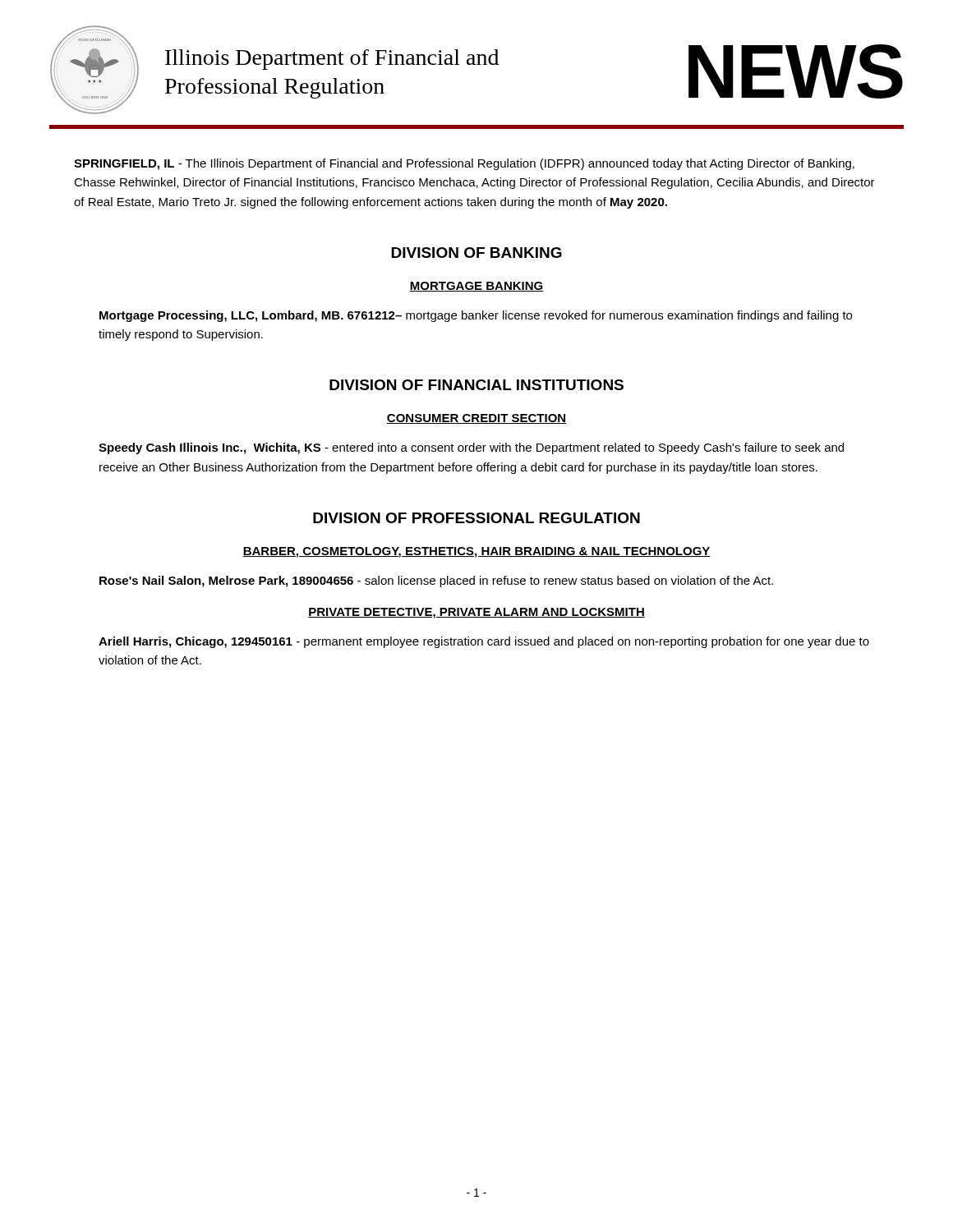Click on the text block containing "SPRINGFIELD, IL - The Illinois Department of"

point(474,182)
